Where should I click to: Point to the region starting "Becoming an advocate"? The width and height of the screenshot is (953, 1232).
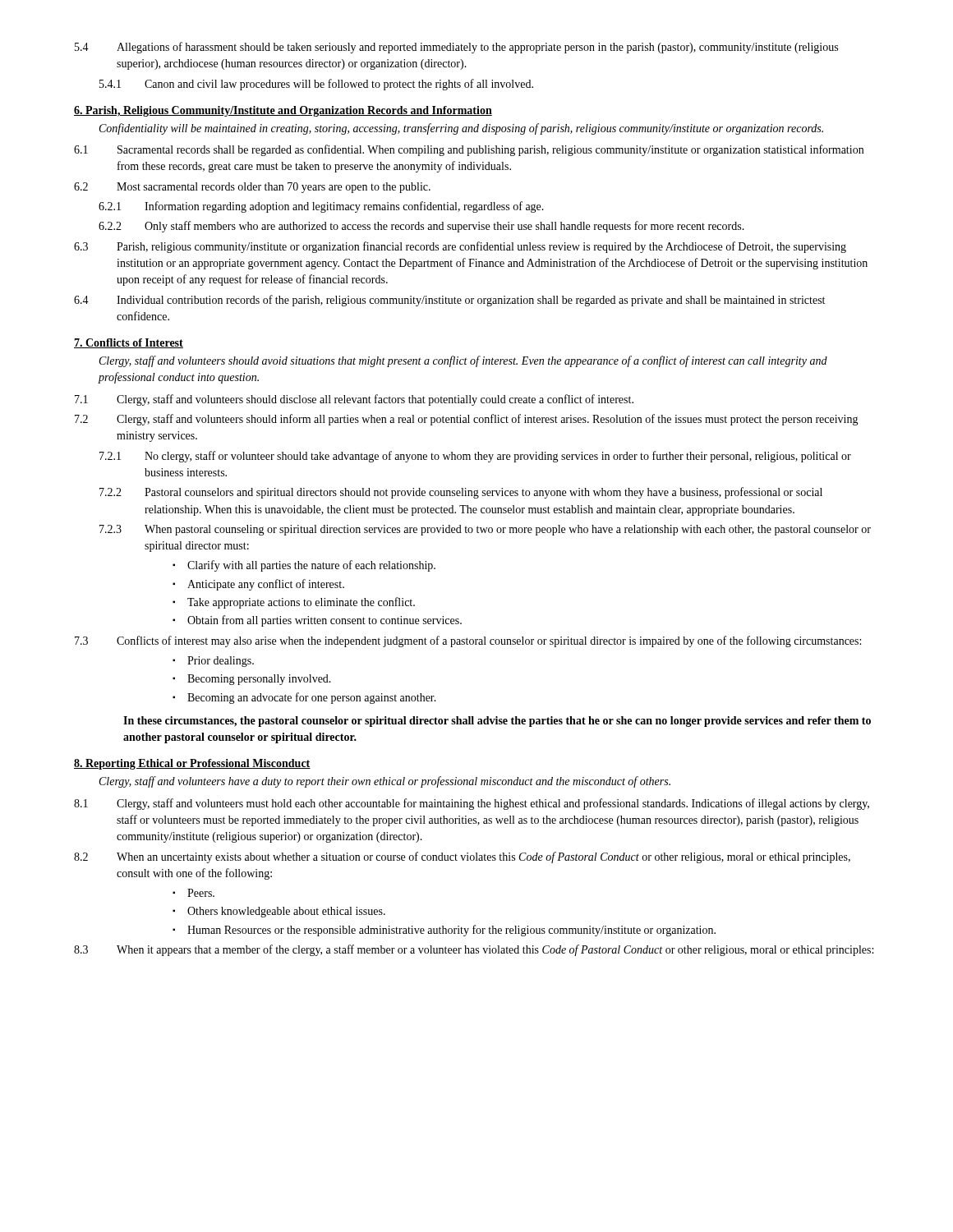click(x=312, y=698)
